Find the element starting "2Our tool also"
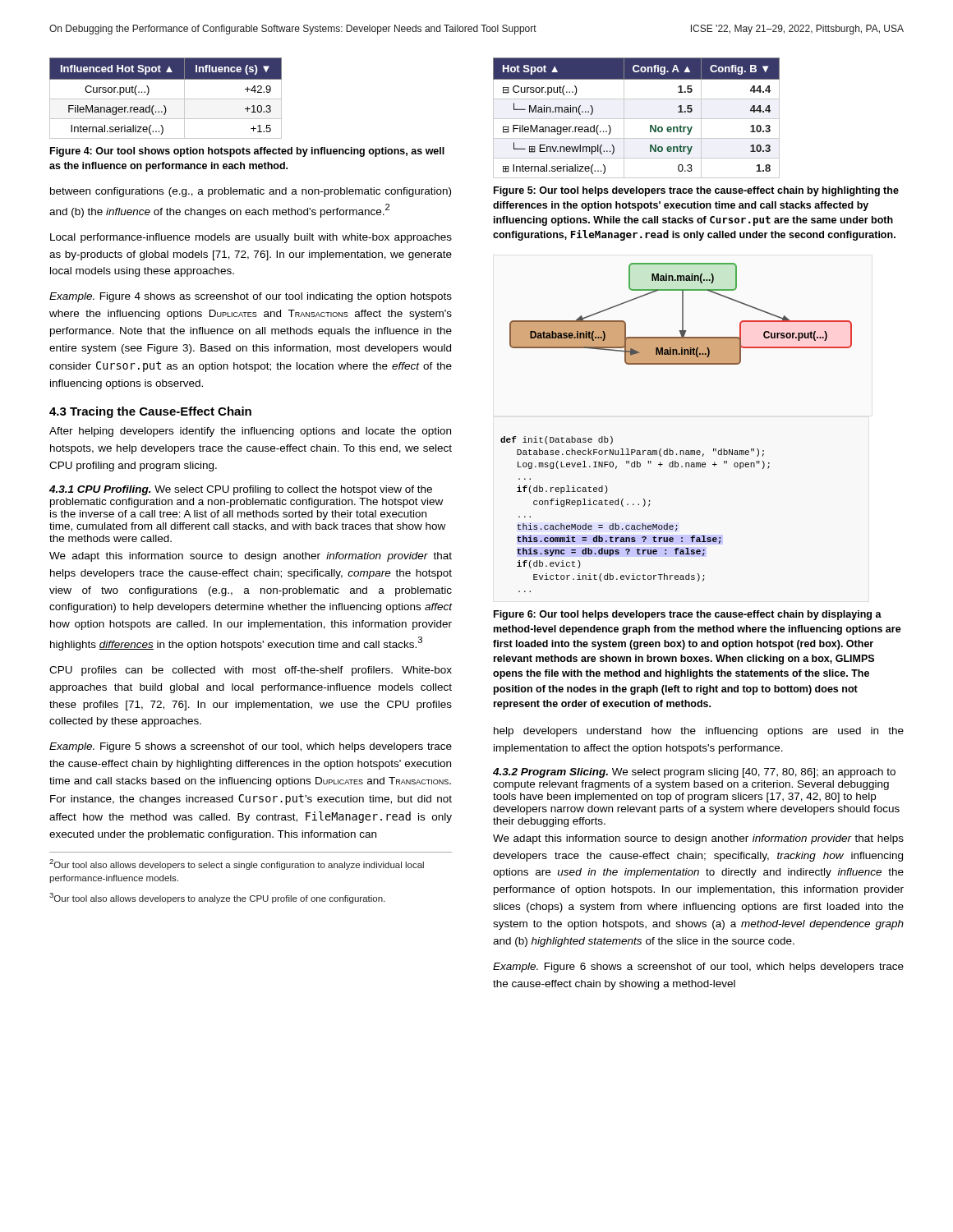The width and height of the screenshot is (953, 1232). pos(237,870)
